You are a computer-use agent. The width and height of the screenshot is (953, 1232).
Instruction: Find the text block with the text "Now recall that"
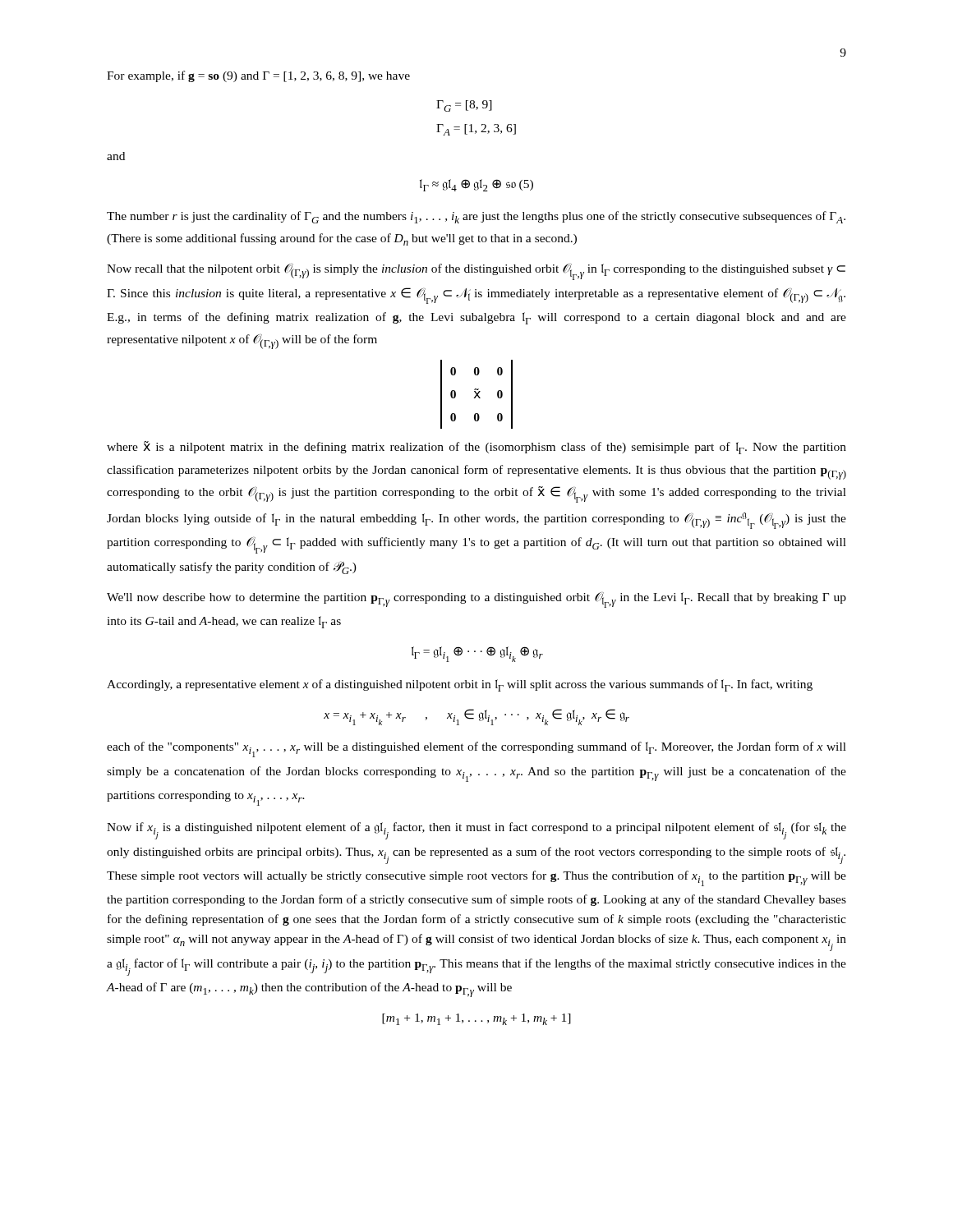(x=476, y=305)
